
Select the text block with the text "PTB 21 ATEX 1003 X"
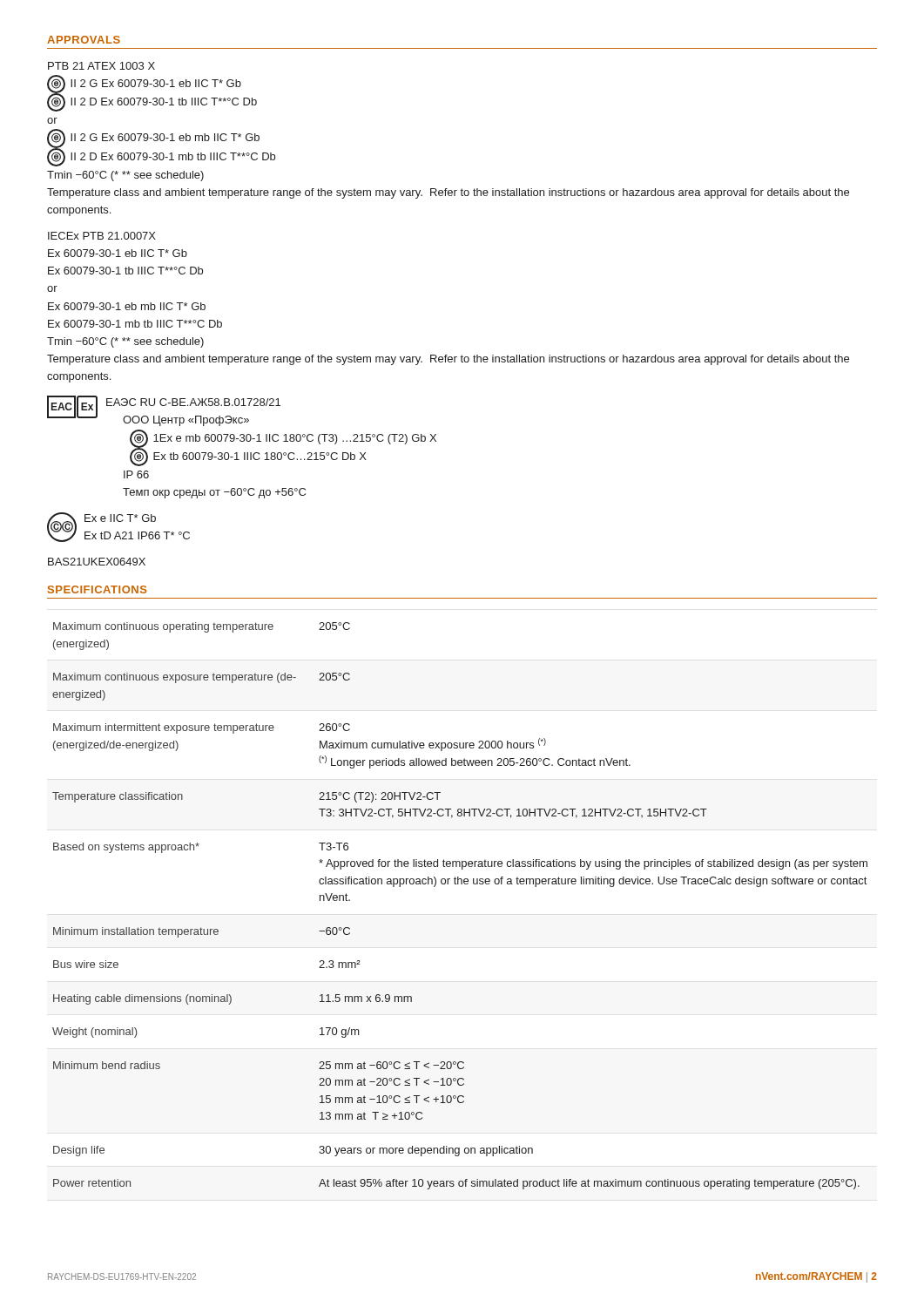click(x=101, y=66)
